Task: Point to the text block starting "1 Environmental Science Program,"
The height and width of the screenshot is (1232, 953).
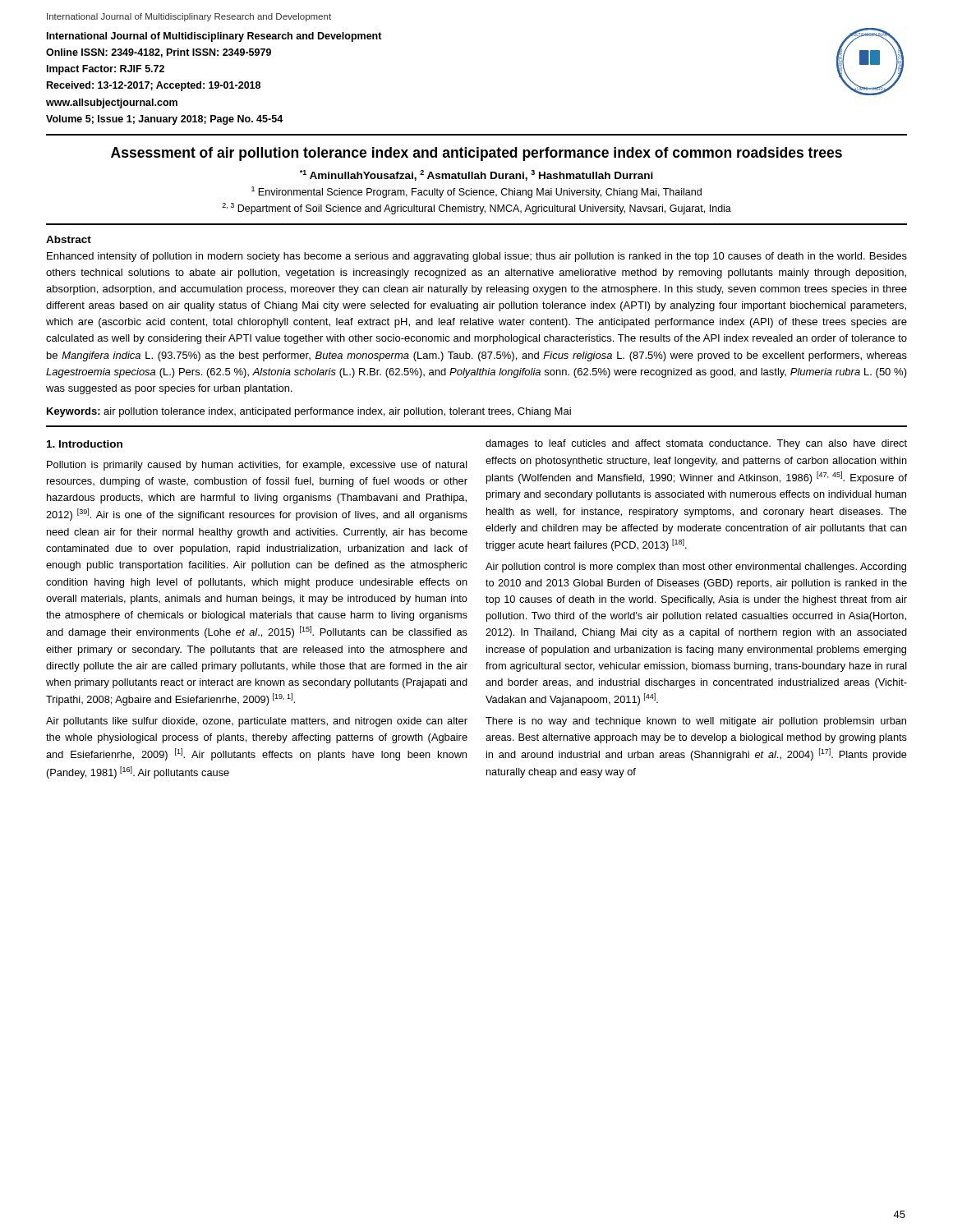Action: coord(476,200)
